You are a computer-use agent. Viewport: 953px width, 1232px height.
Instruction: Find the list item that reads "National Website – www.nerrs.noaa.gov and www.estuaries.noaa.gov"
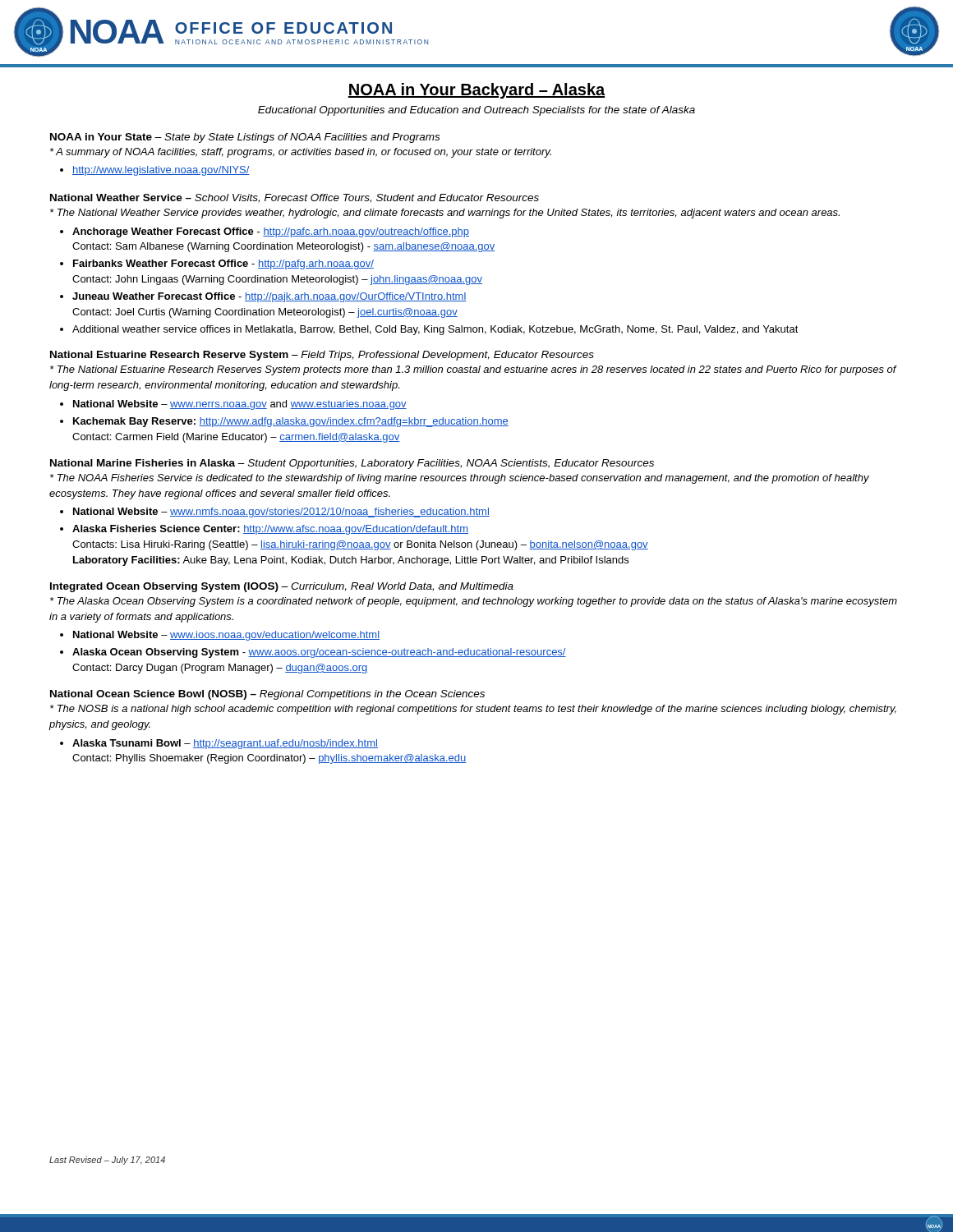pyautogui.click(x=239, y=404)
